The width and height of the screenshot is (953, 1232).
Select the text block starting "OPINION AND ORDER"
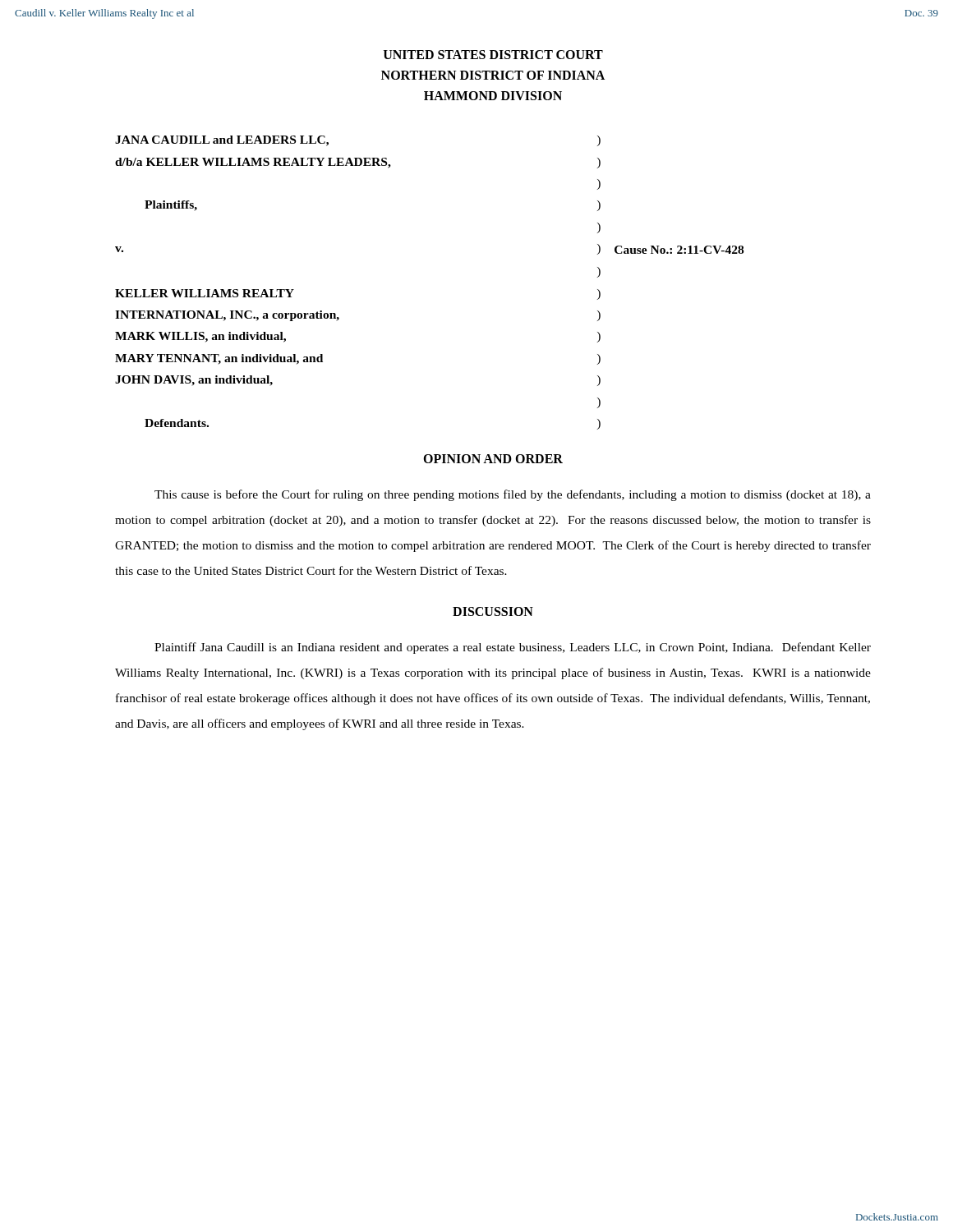(493, 459)
